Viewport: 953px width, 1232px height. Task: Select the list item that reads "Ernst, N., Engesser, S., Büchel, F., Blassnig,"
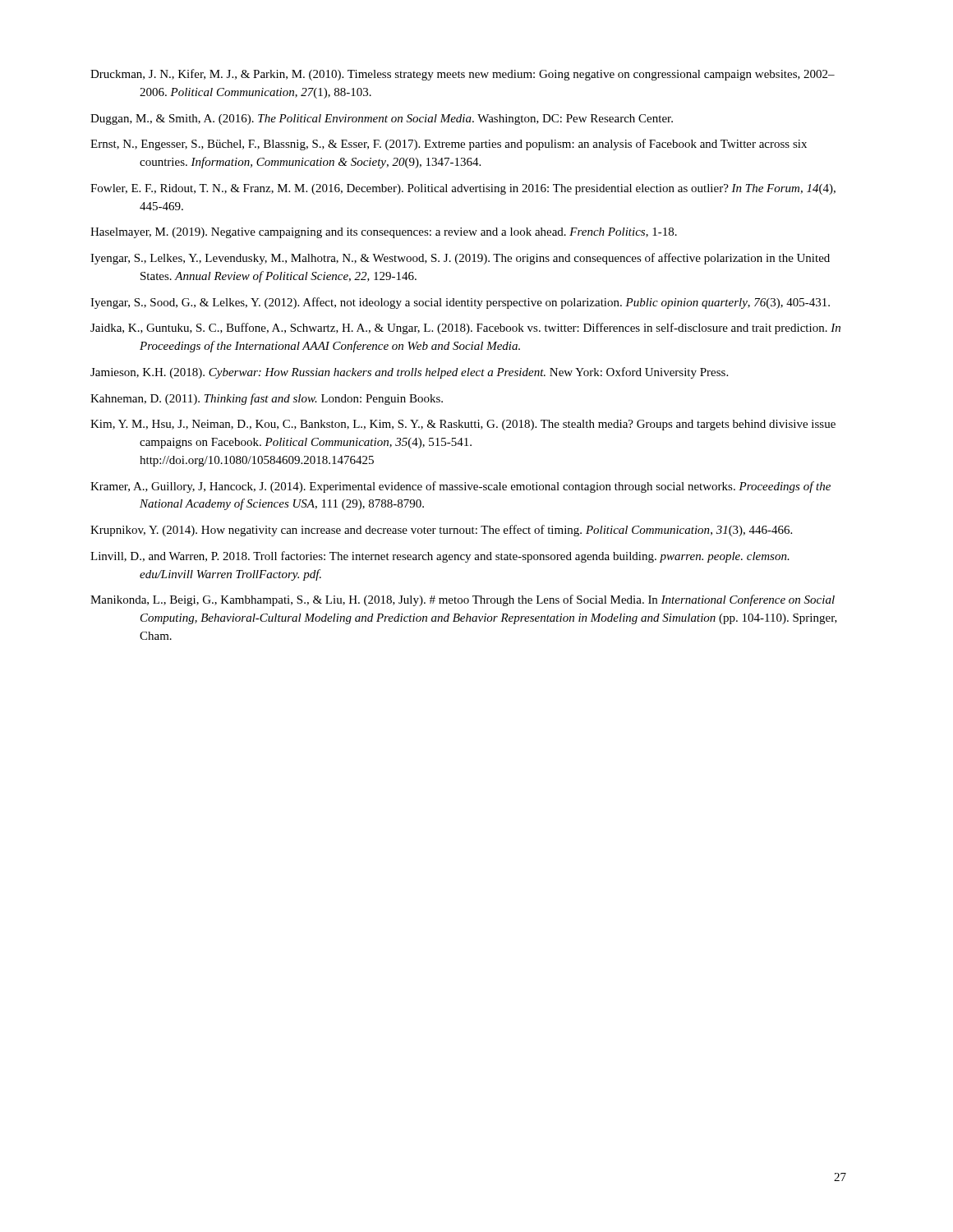449,153
